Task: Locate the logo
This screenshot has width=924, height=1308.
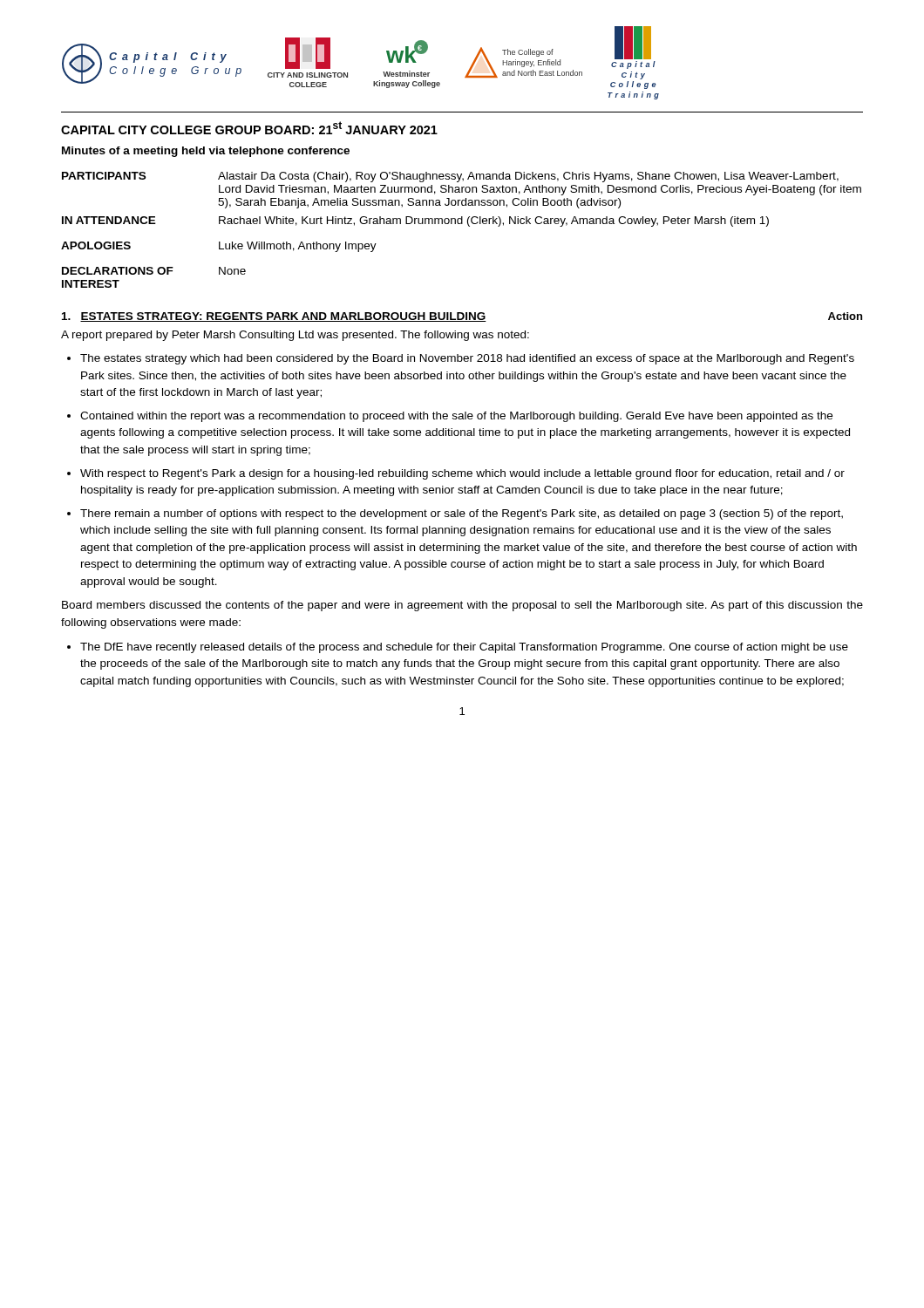Action: (462, 64)
